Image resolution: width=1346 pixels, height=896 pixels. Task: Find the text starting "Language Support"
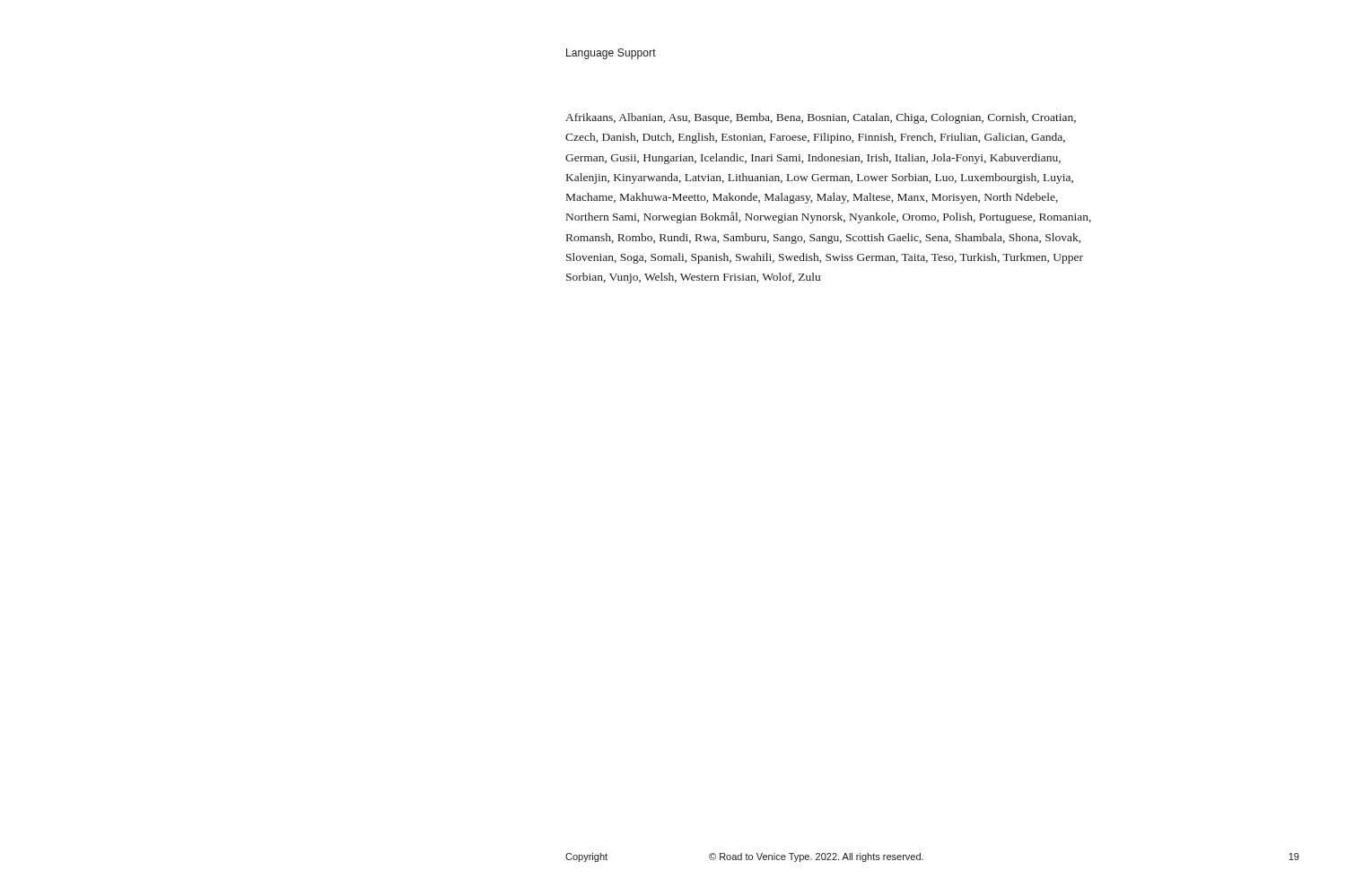point(610,53)
